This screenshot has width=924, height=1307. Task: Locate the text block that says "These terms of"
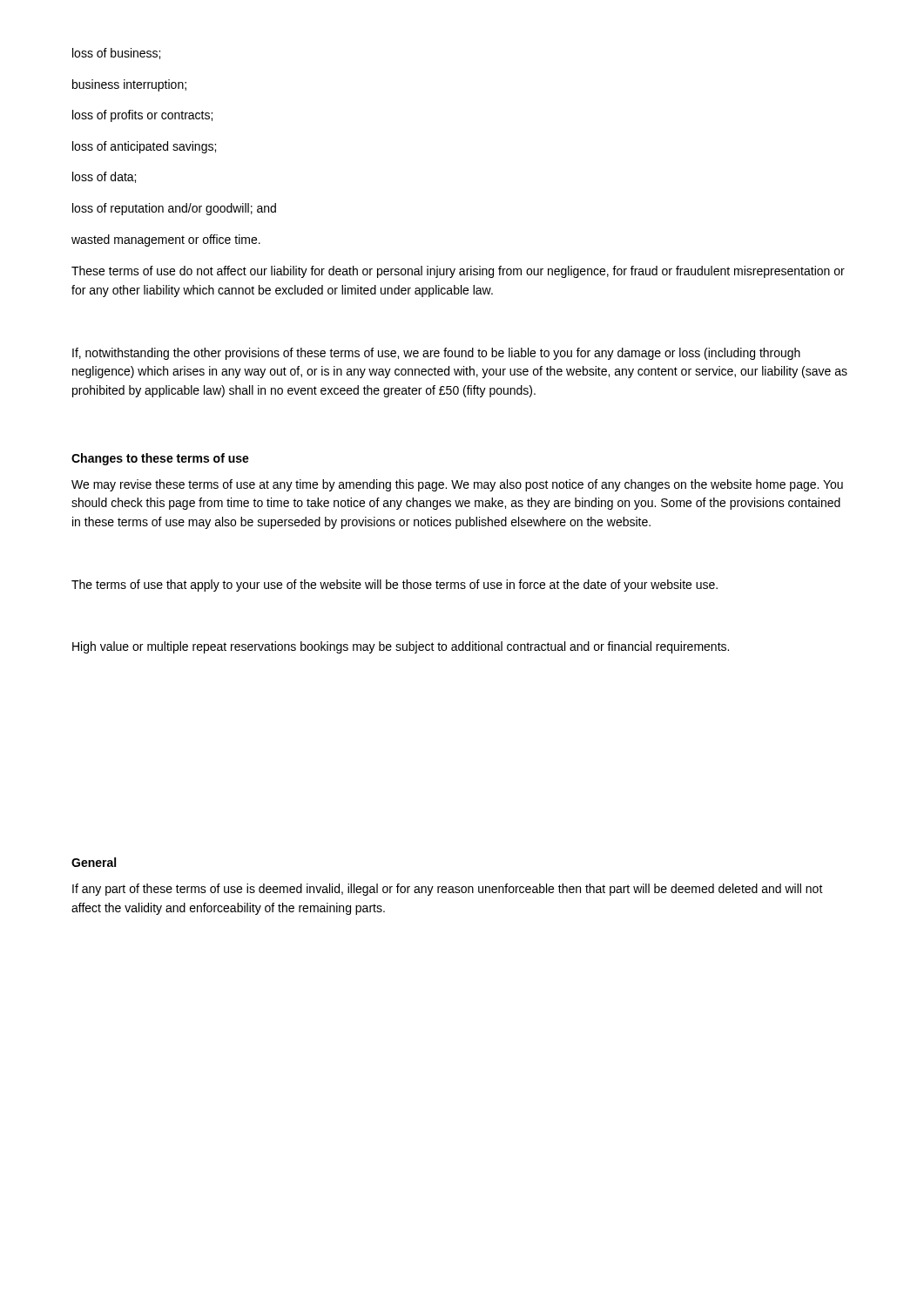click(x=458, y=281)
